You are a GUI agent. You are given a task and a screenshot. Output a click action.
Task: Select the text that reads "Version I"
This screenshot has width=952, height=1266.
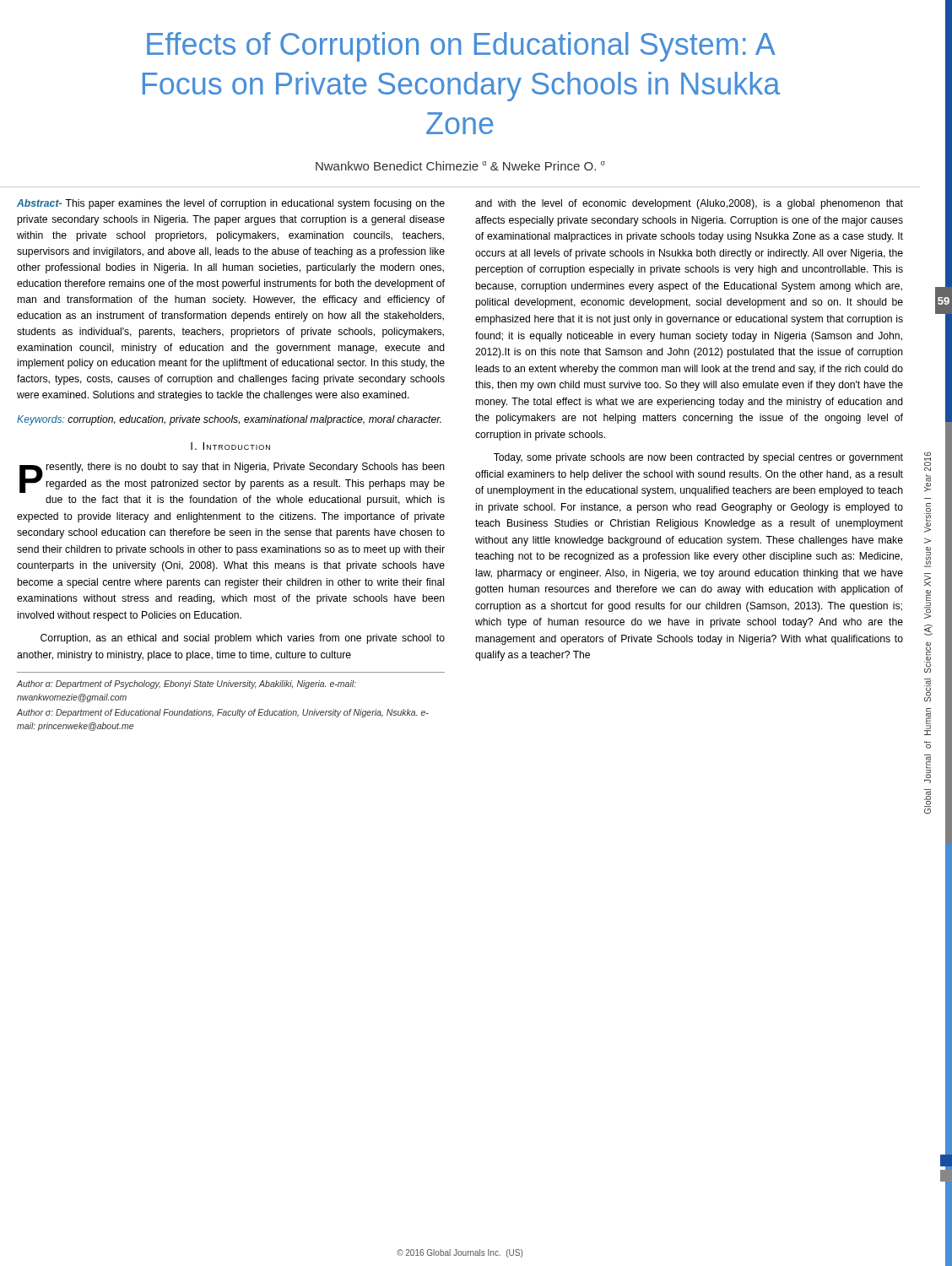pos(928,515)
